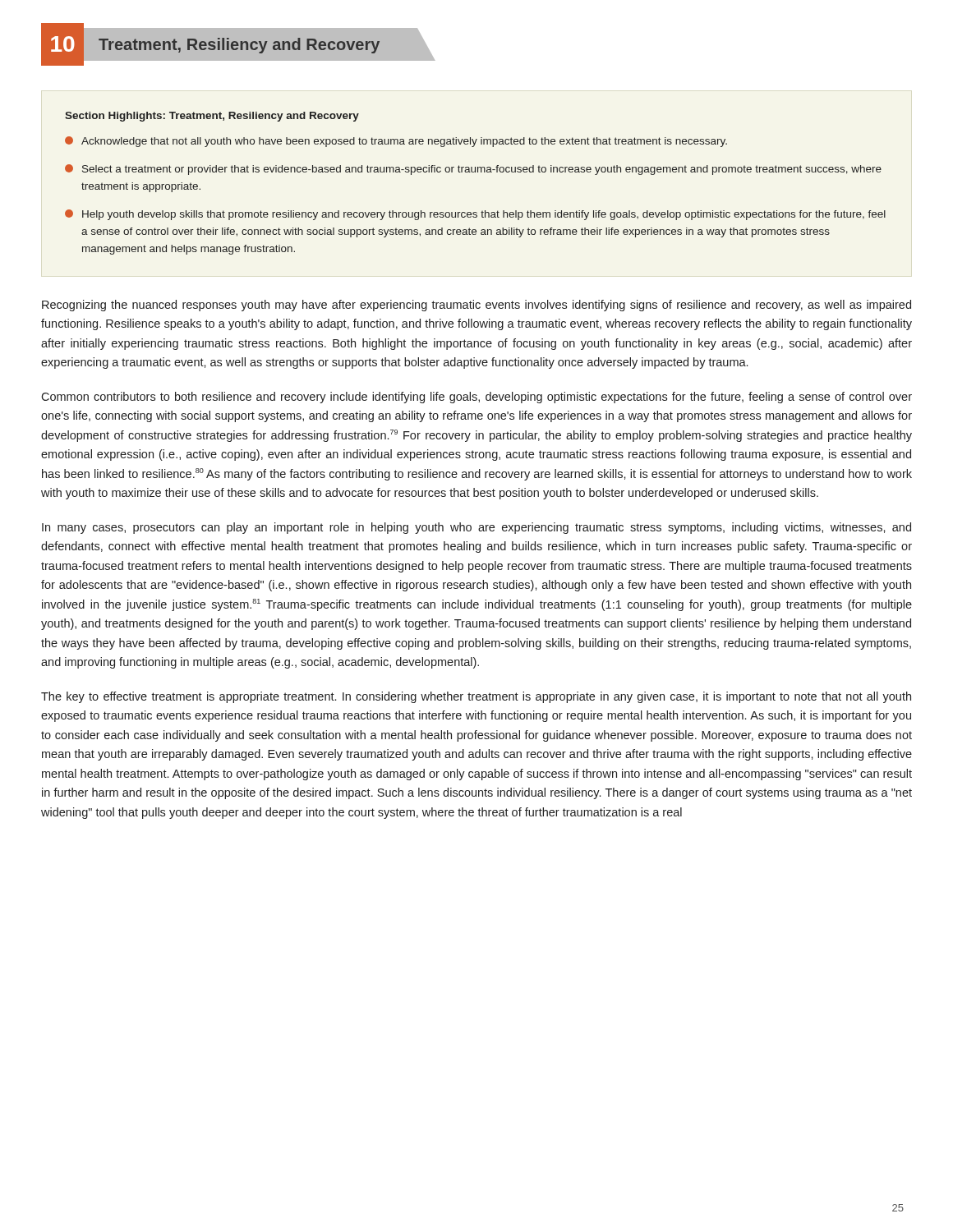Point to the text starting "Recognizing the nuanced responses youth may have"
This screenshot has width=953, height=1232.
click(476, 334)
